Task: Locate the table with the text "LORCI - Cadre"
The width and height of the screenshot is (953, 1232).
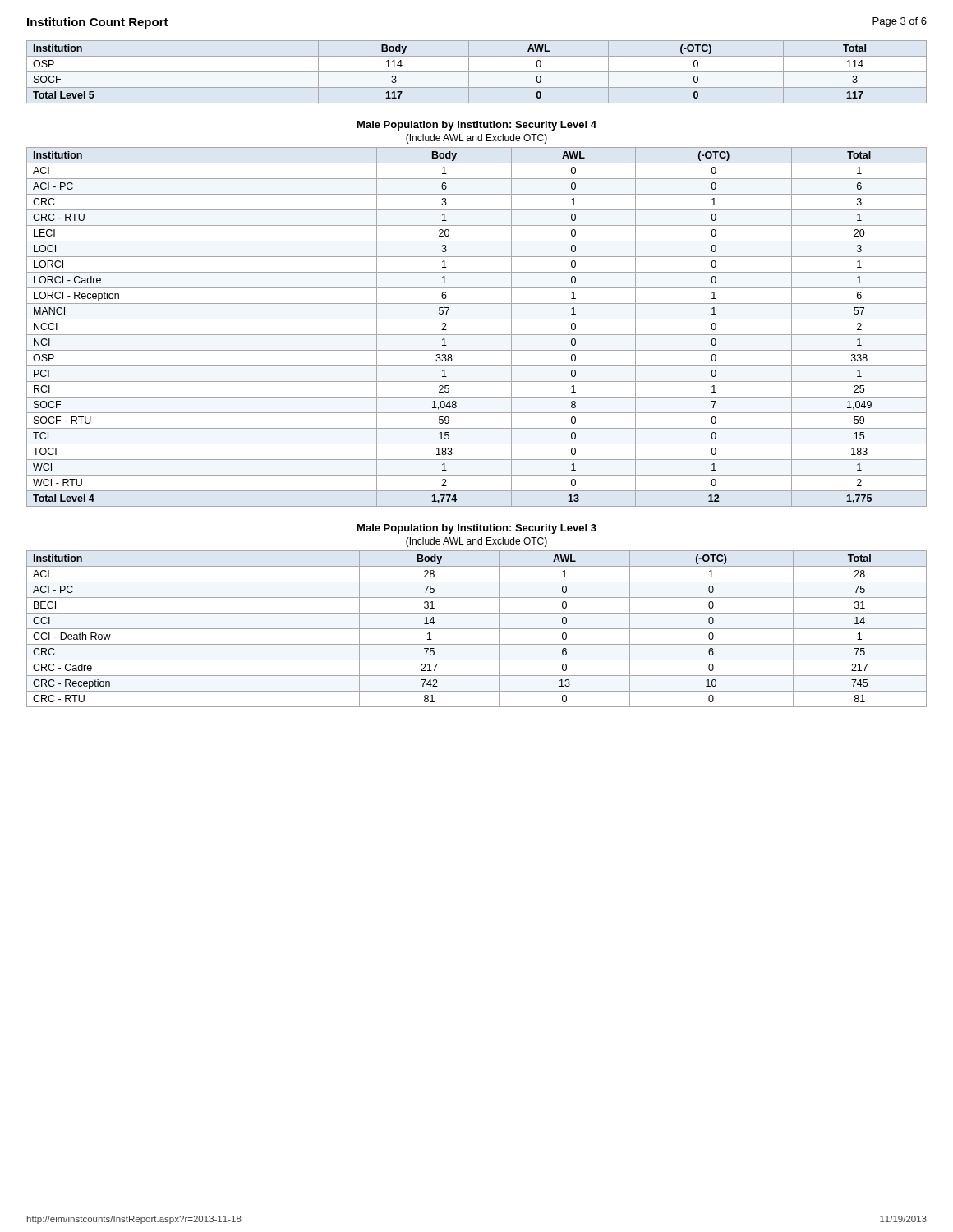Action: (476, 327)
